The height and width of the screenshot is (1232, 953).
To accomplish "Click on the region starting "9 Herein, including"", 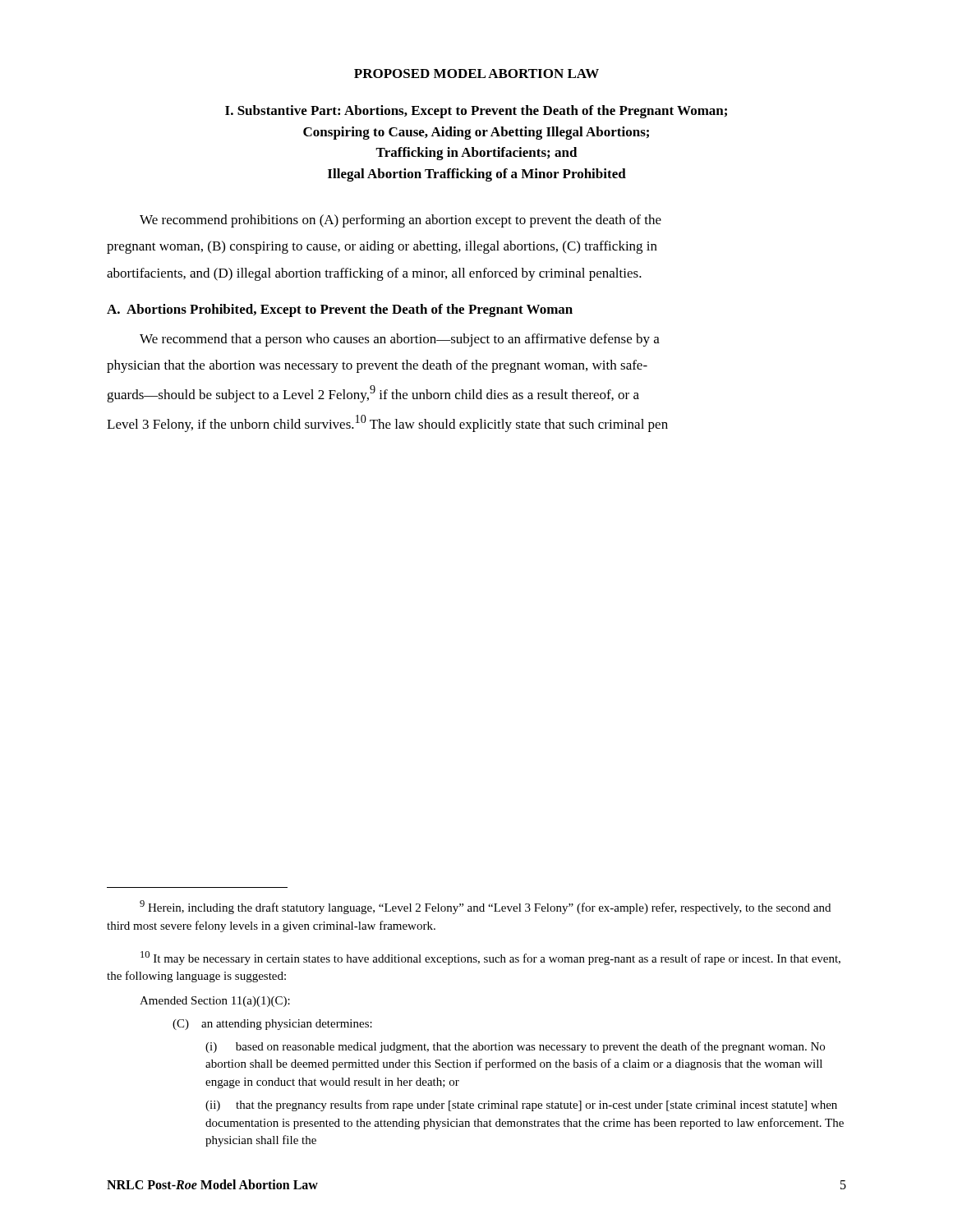I will 476,916.
